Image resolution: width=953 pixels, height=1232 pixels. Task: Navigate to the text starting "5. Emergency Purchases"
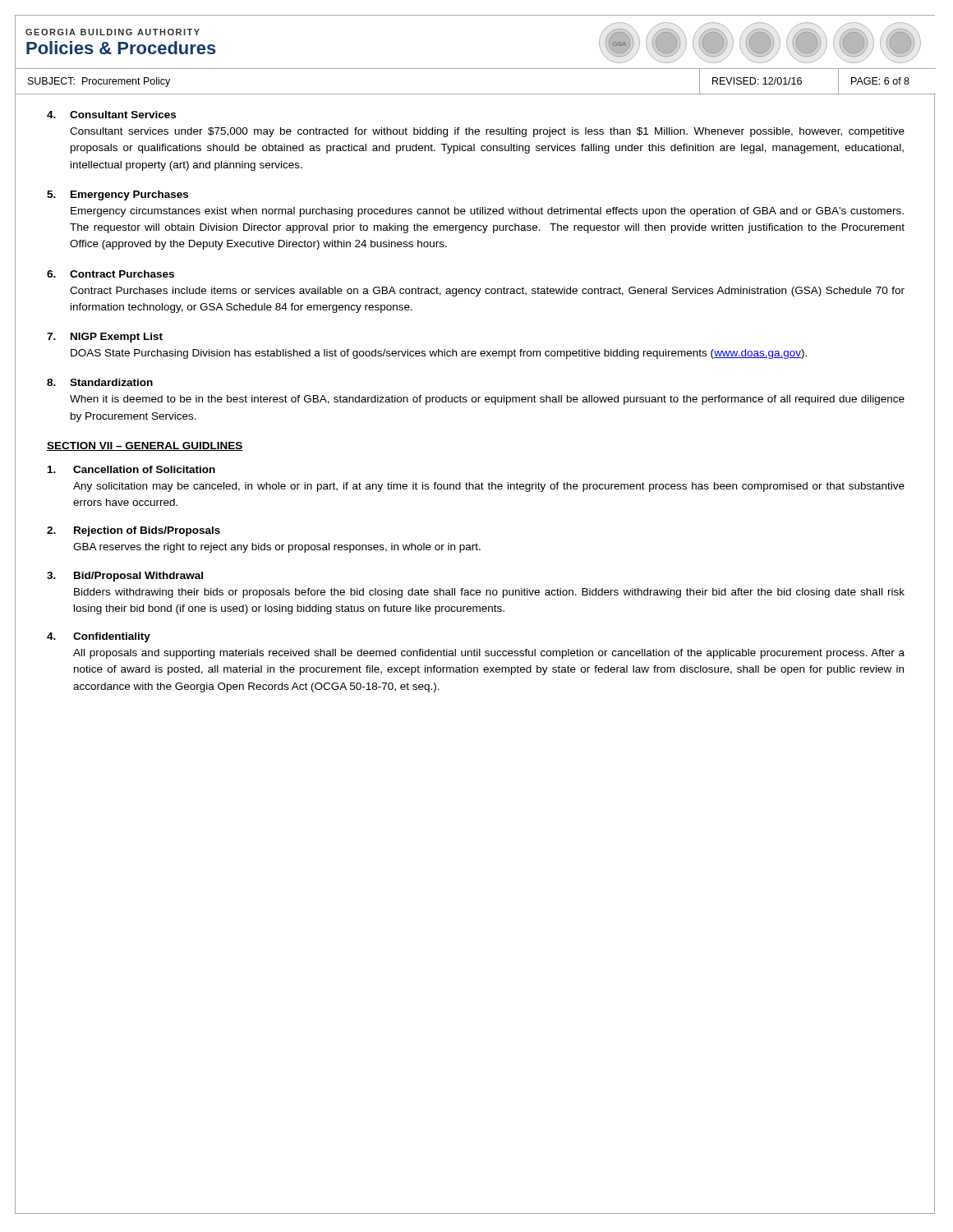(476, 220)
